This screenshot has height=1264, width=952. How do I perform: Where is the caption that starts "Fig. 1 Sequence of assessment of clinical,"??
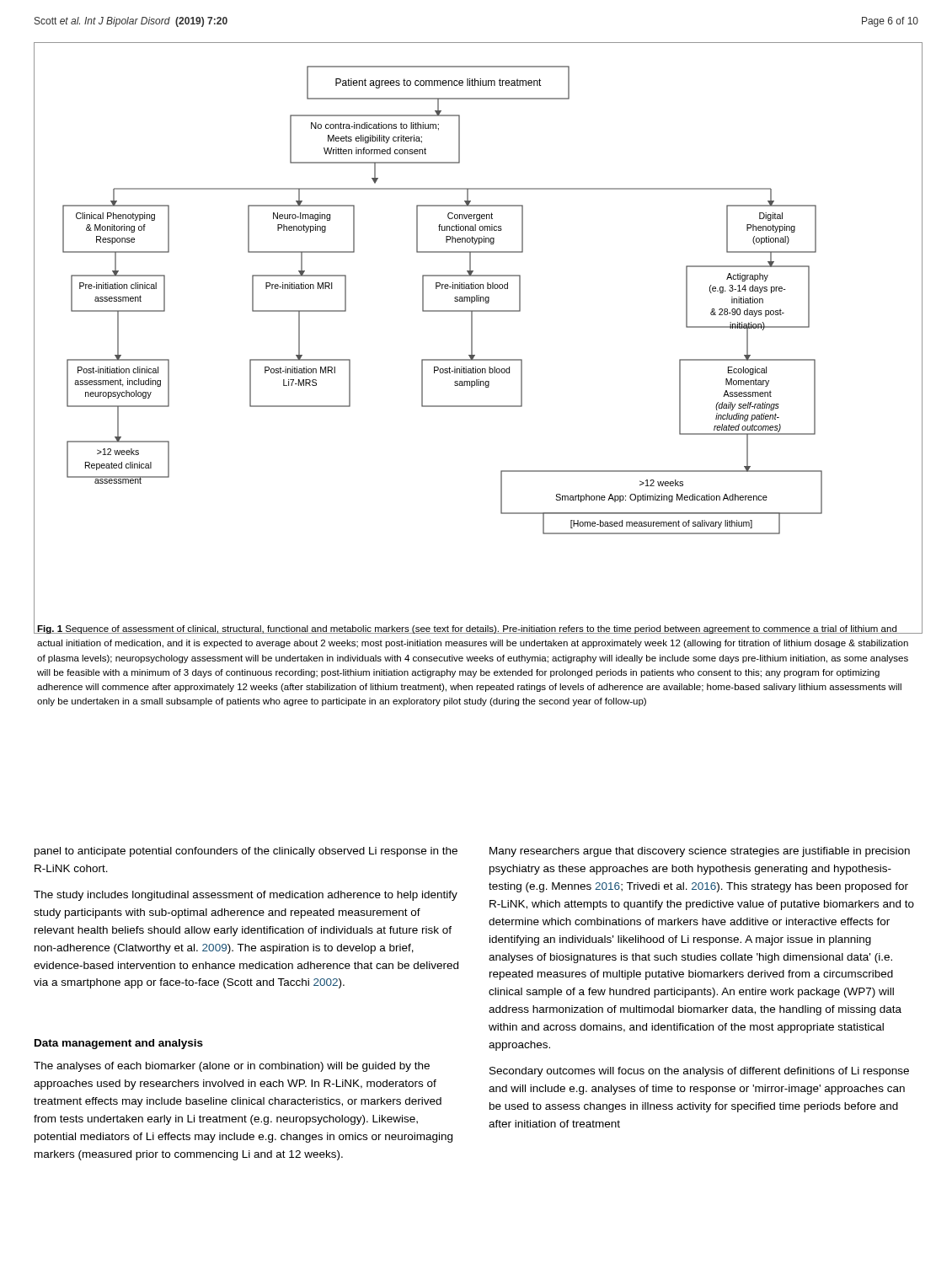click(x=473, y=665)
